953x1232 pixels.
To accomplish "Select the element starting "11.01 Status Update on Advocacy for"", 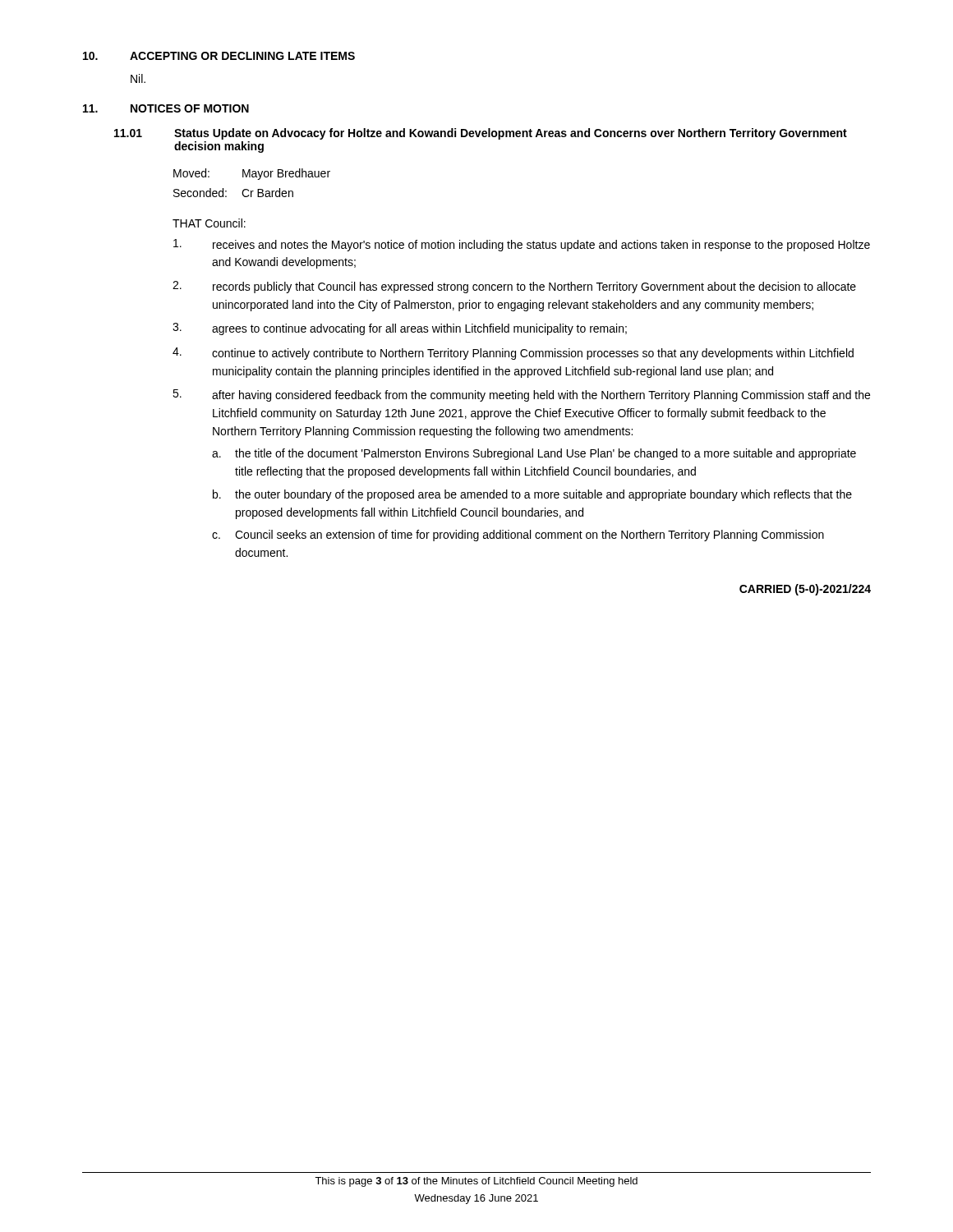I will [x=492, y=140].
